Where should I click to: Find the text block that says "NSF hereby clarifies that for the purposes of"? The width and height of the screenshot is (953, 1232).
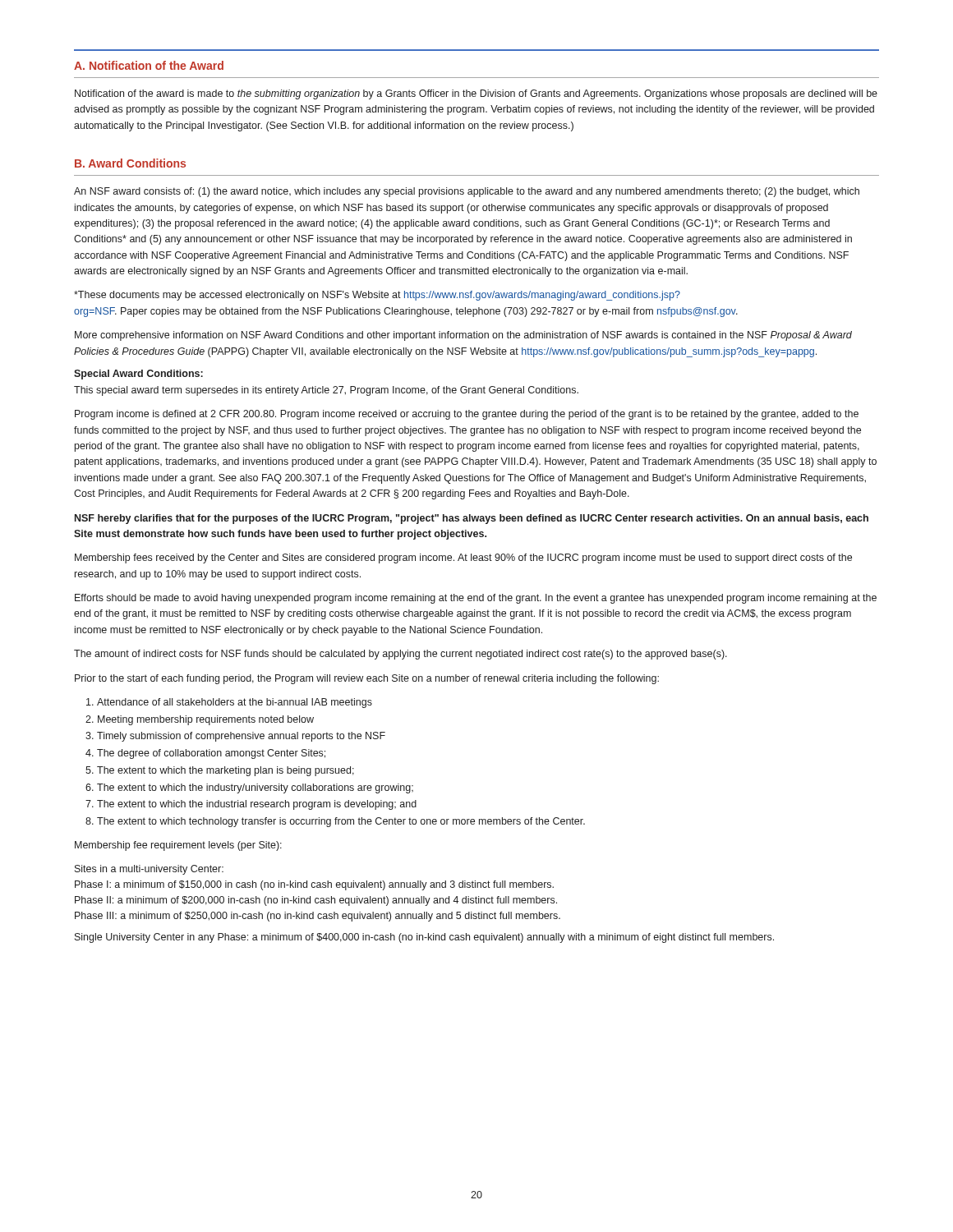471,526
